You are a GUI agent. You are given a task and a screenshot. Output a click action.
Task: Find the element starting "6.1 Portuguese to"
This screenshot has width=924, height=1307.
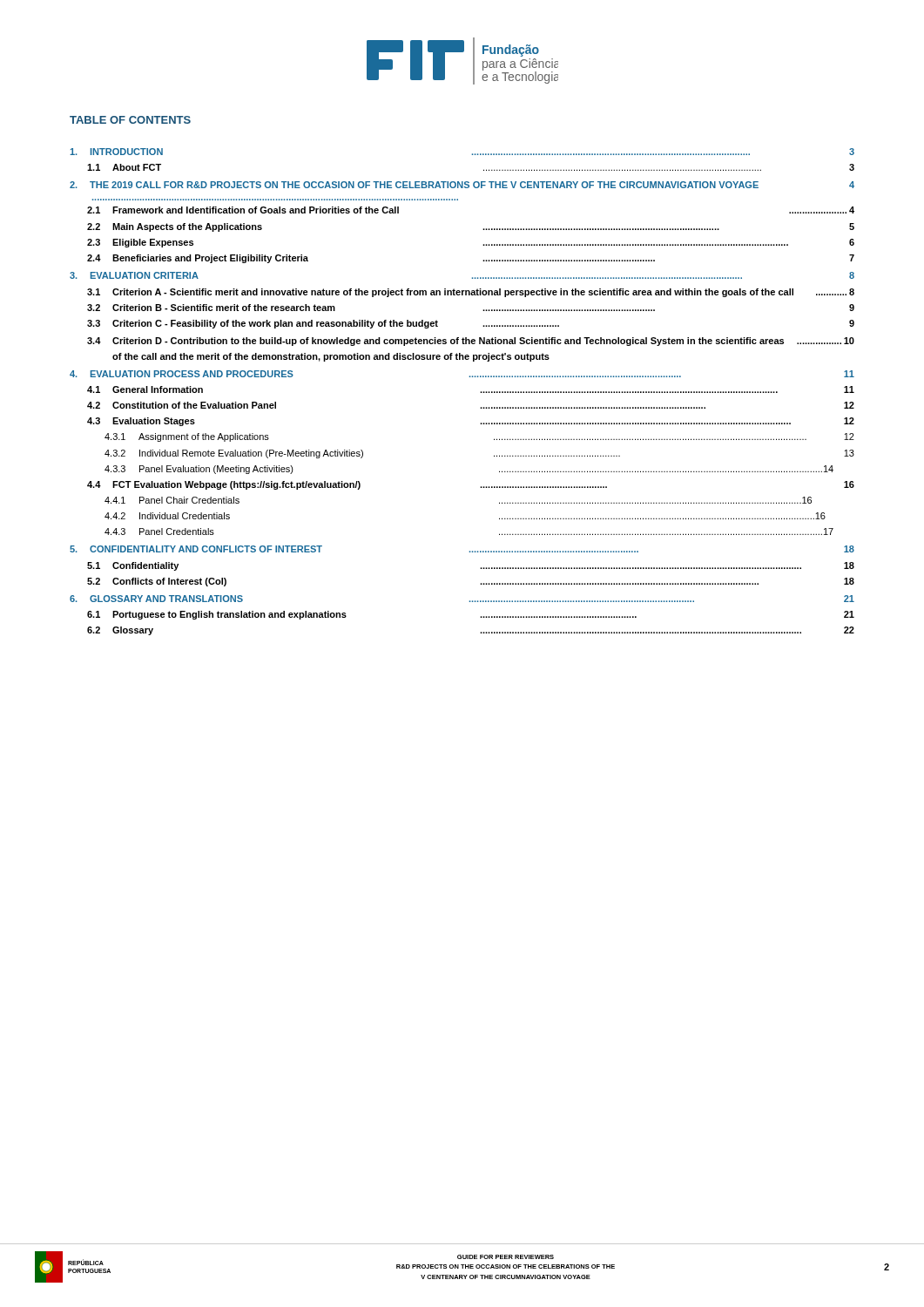[471, 614]
